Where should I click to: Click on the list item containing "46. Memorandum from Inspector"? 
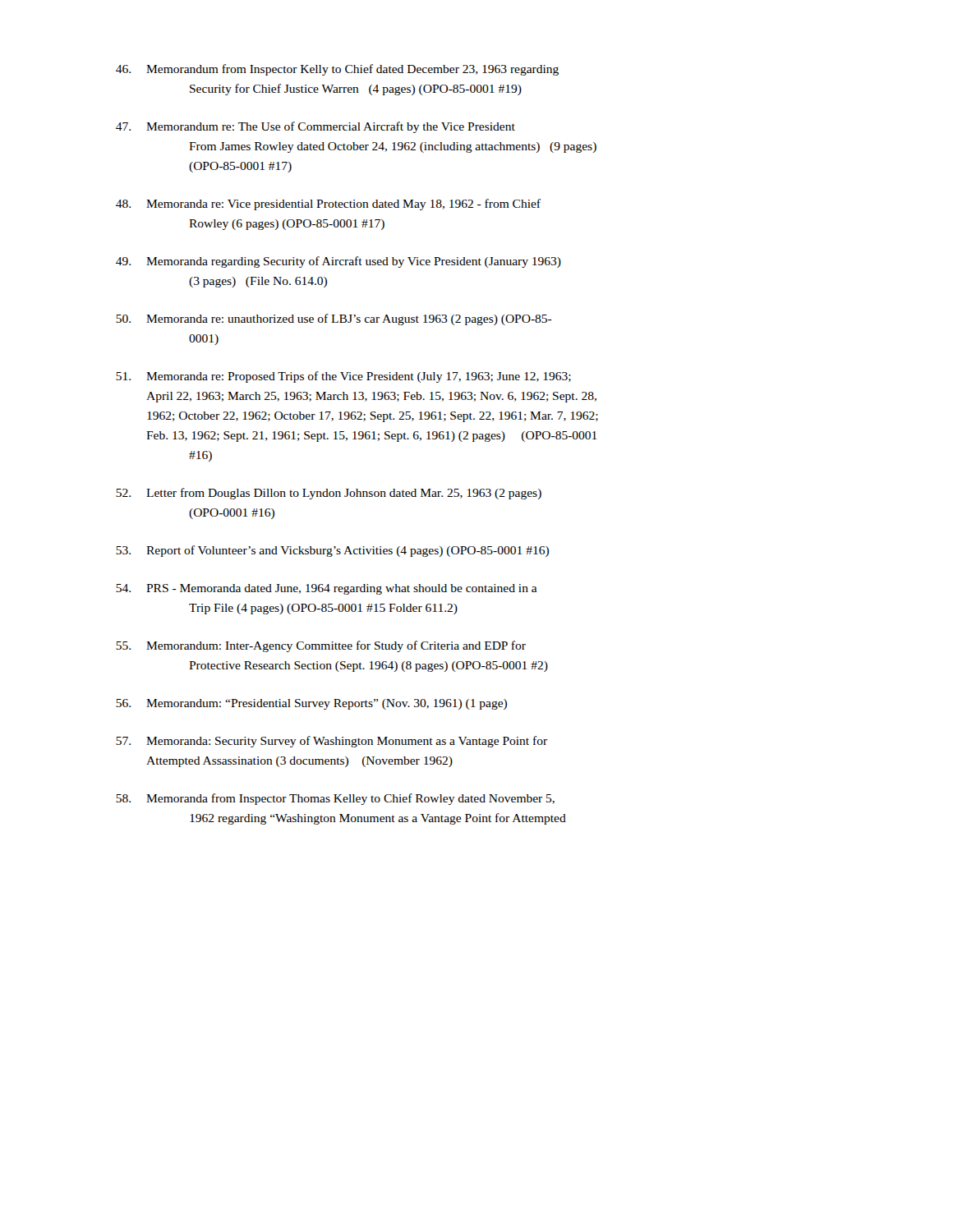476,79
